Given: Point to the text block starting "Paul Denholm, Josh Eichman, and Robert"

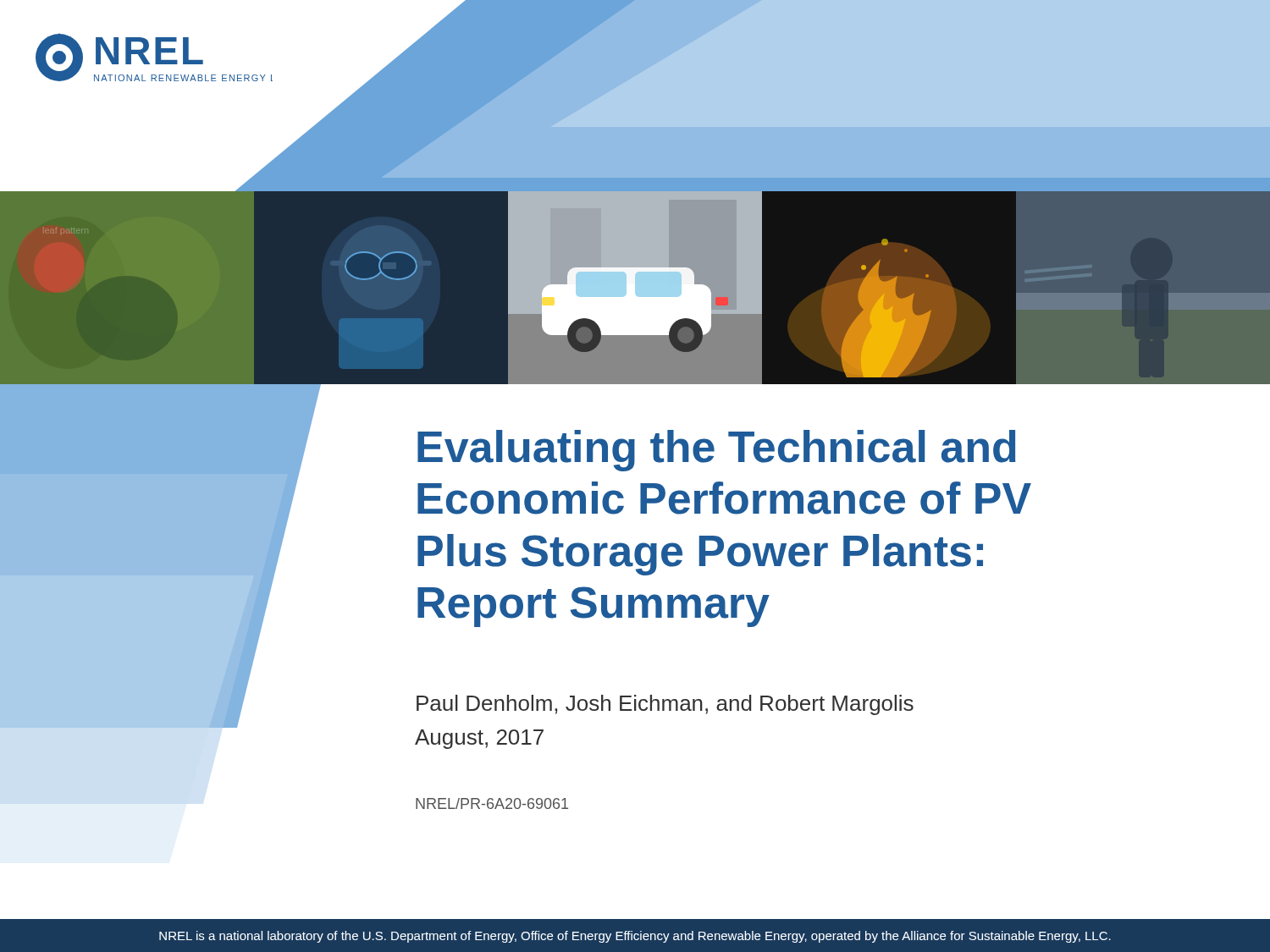Looking at the screenshot, I should 796,704.
